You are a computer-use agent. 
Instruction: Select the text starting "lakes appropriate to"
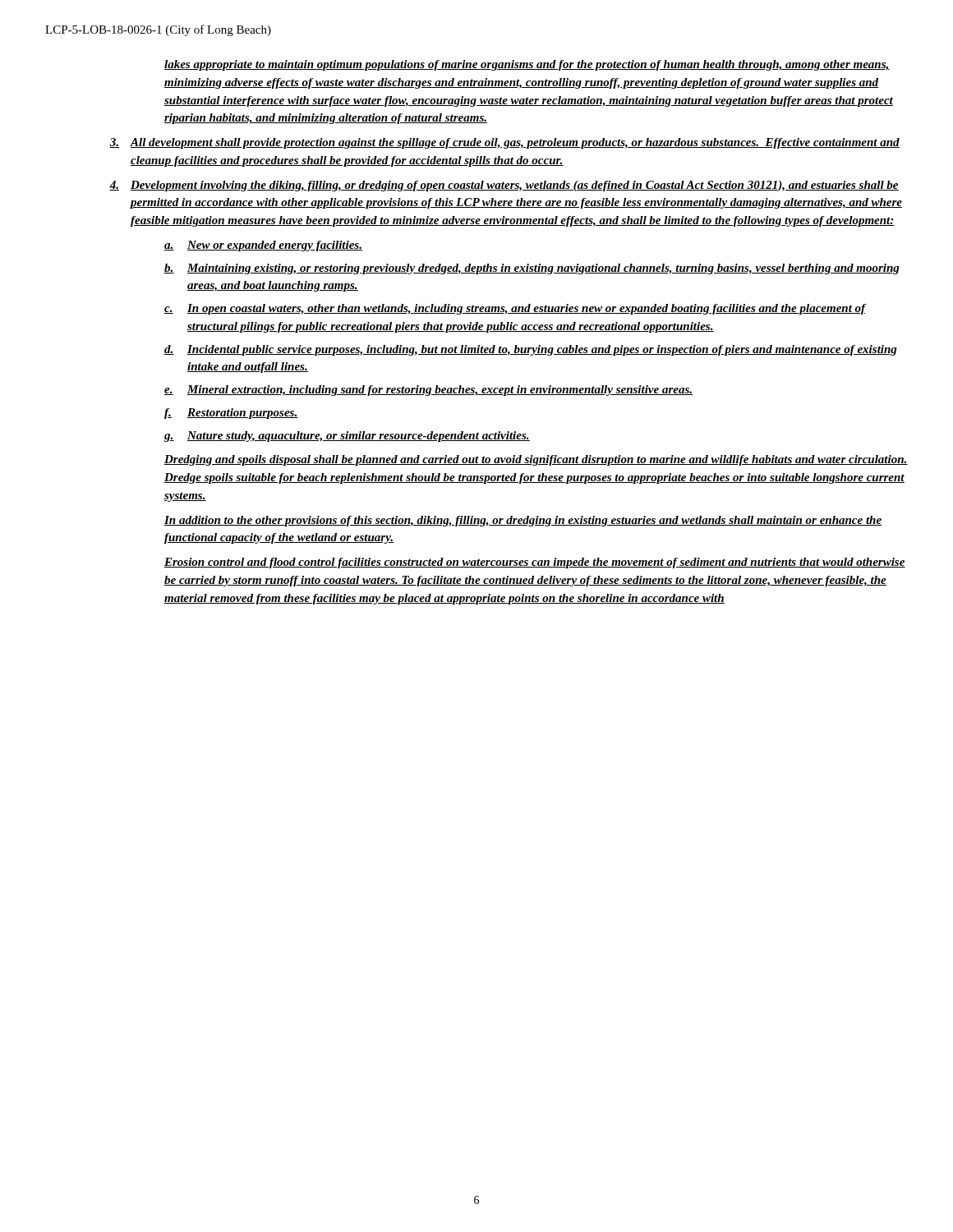[x=536, y=92]
